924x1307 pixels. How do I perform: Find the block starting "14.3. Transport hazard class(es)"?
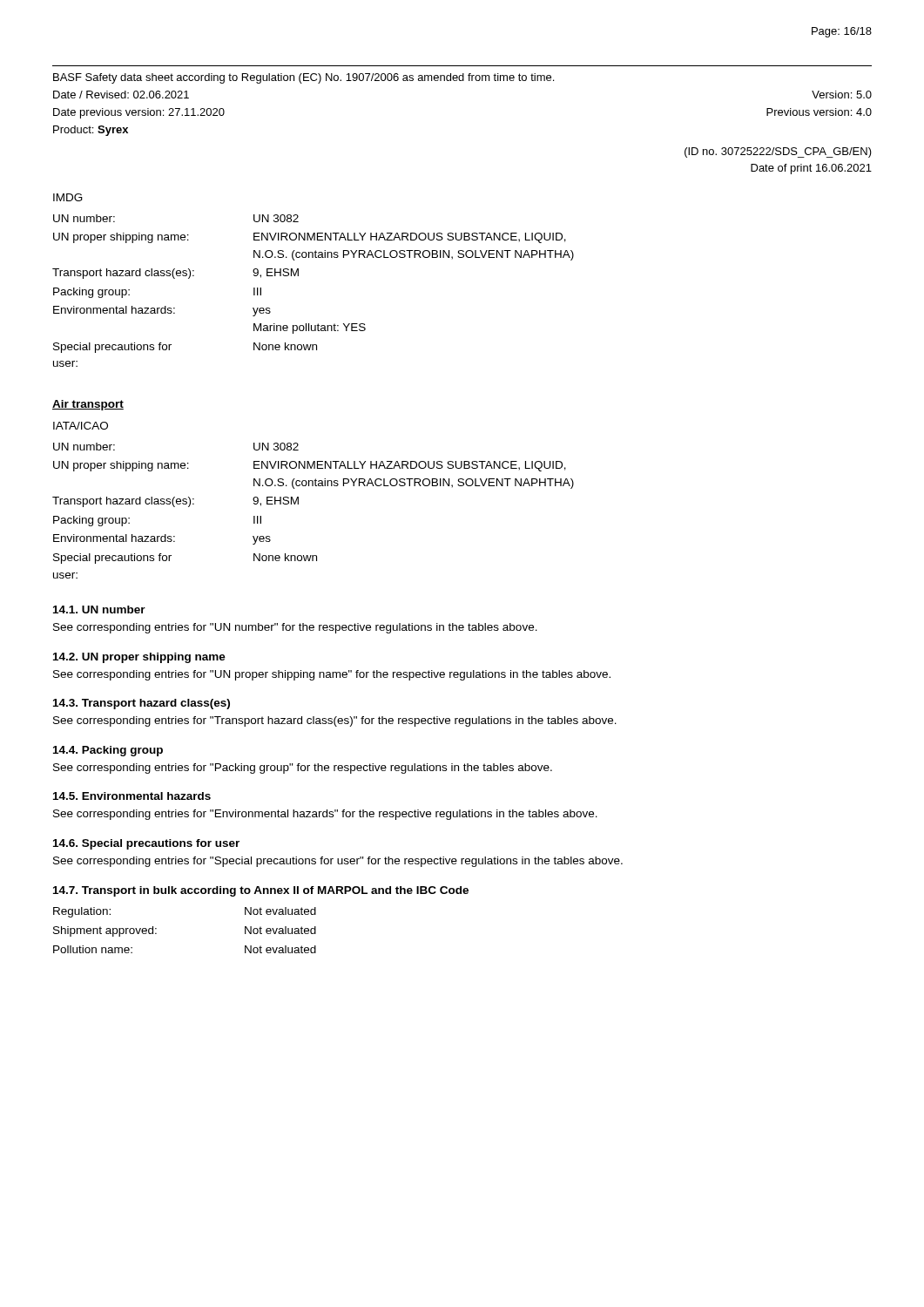pyautogui.click(x=141, y=703)
